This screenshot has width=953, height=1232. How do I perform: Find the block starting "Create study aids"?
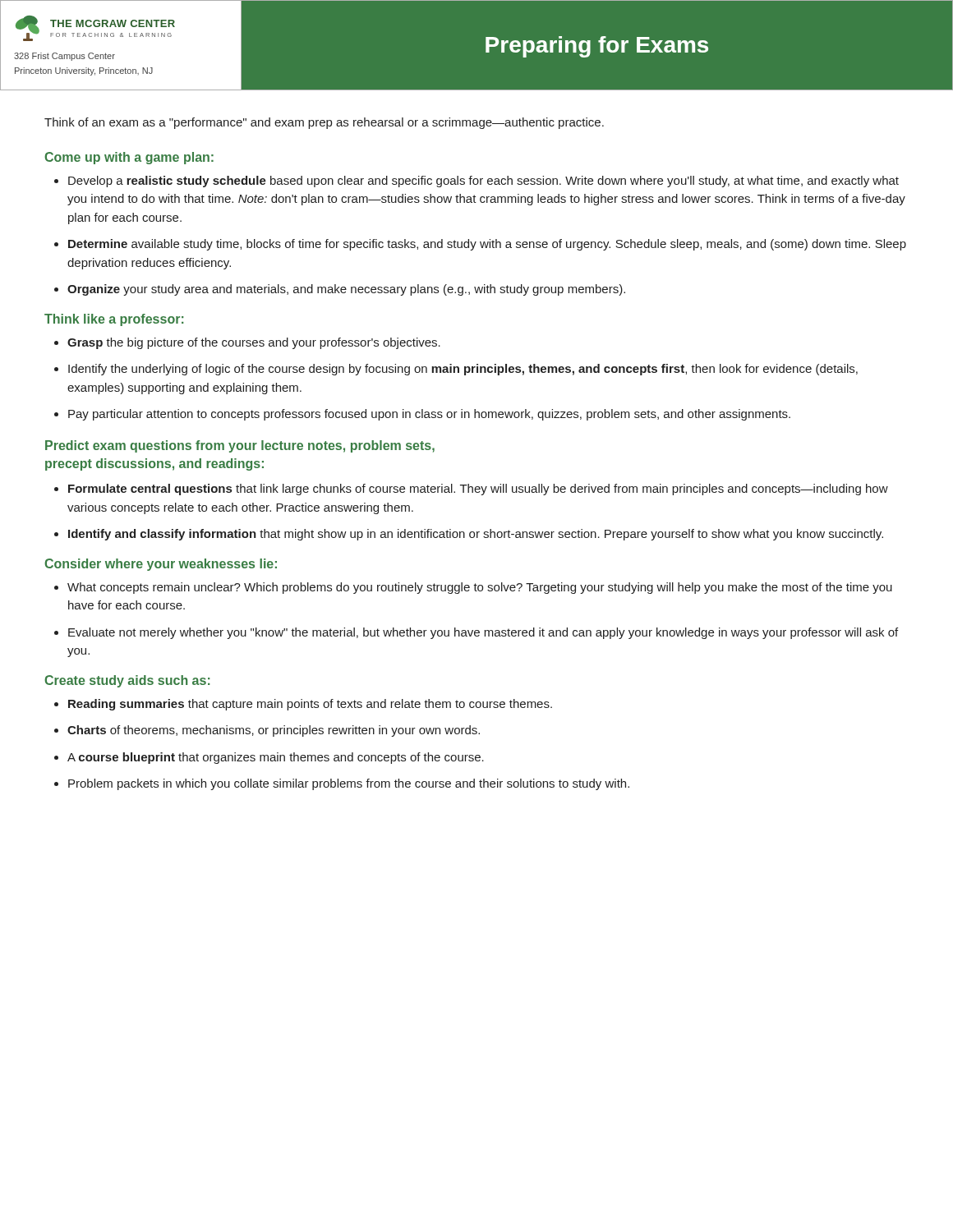click(x=128, y=680)
